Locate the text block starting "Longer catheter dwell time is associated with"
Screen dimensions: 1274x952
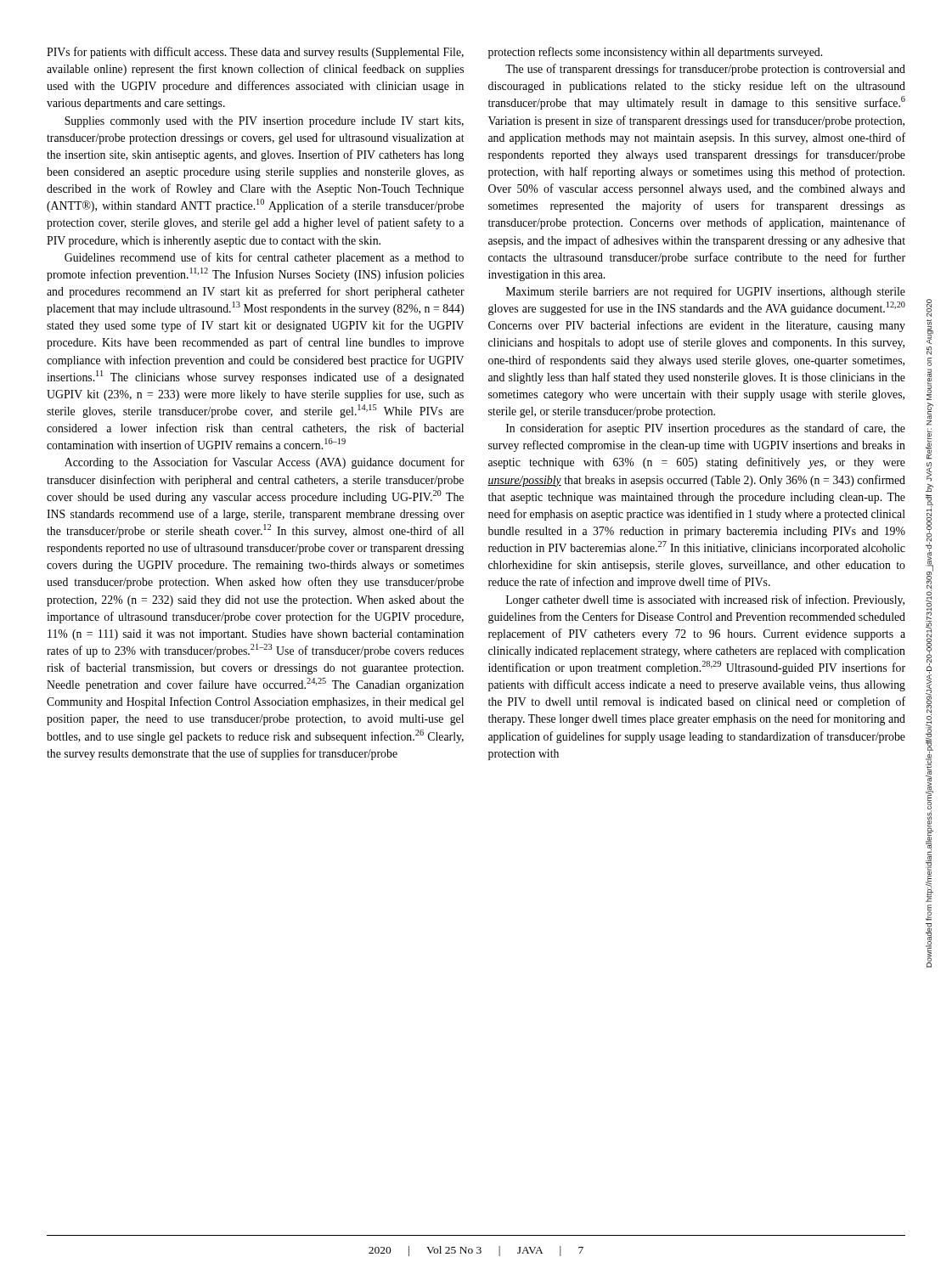pos(697,677)
